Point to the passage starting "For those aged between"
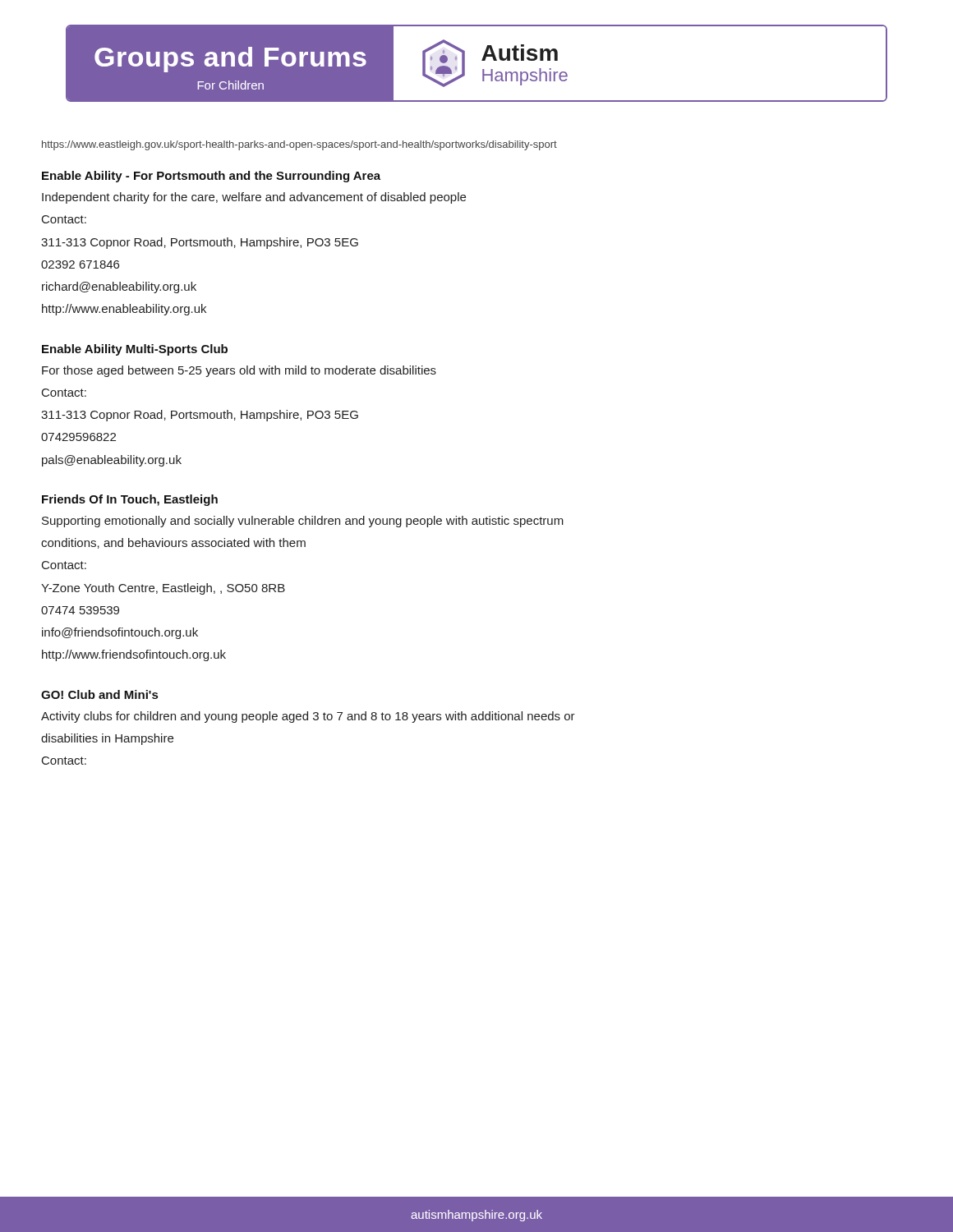953x1232 pixels. click(x=239, y=371)
